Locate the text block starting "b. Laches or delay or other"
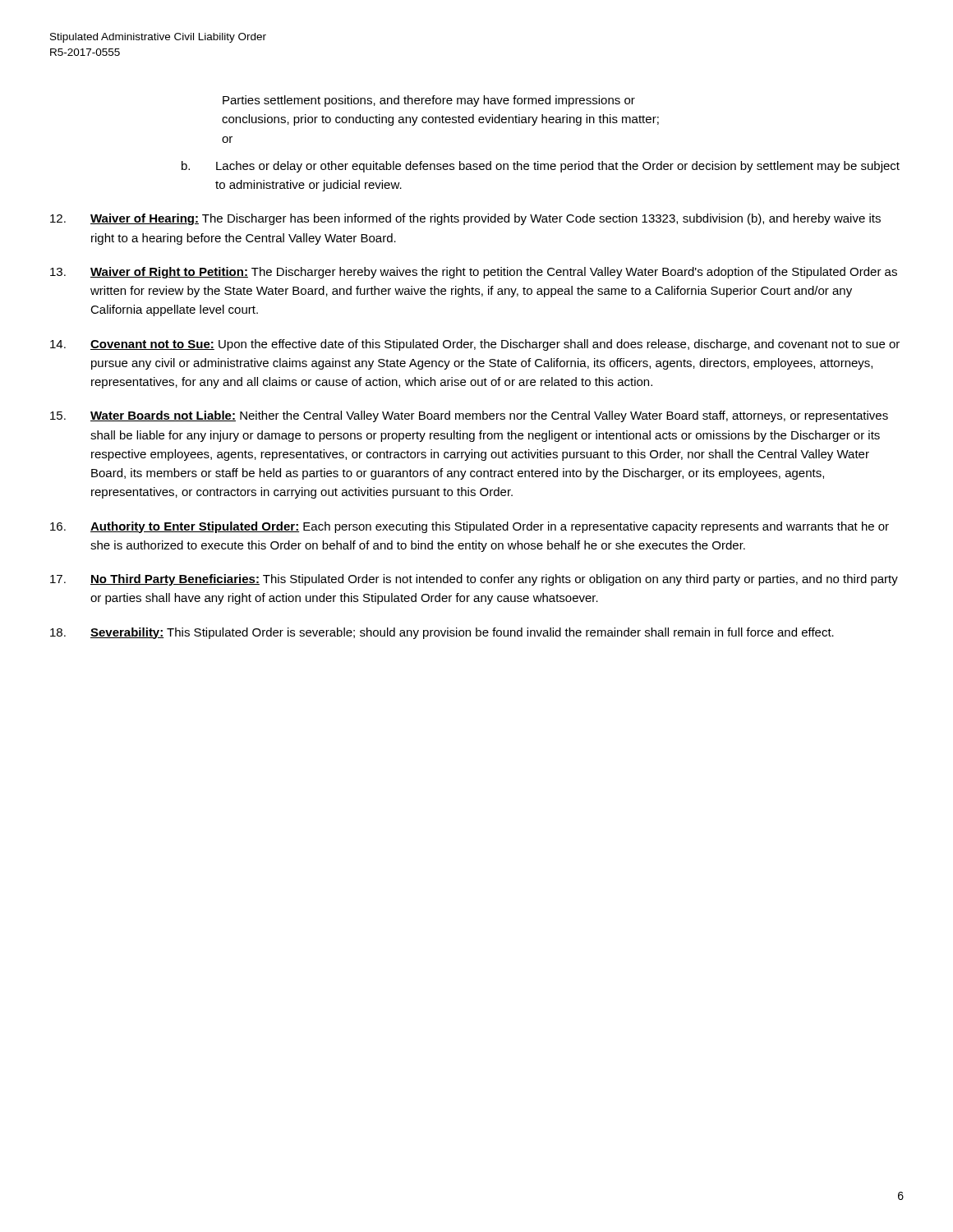This screenshot has height=1232, width=953. (x=542, y=175)
